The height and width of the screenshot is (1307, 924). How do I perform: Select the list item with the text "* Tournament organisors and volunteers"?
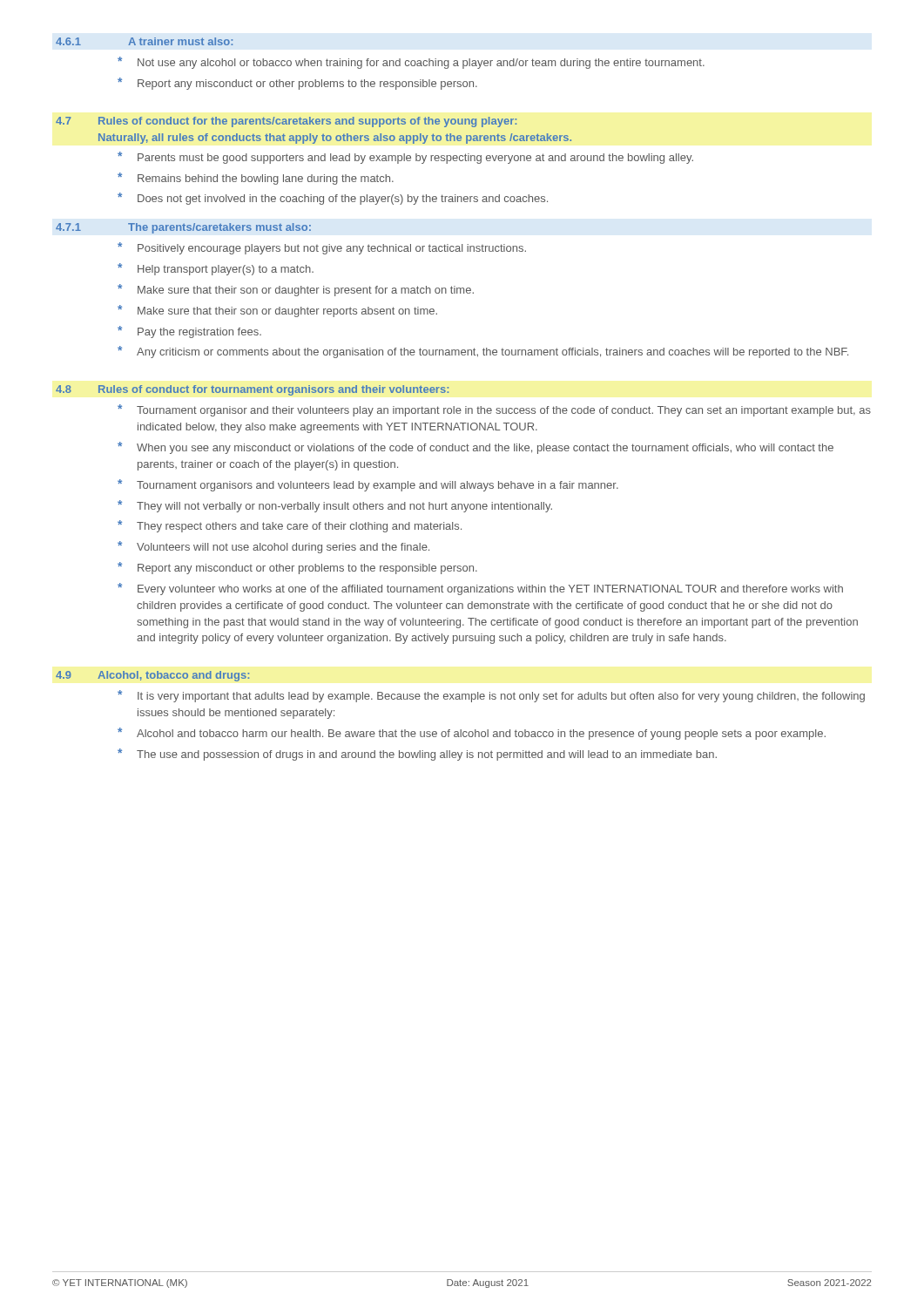[495, 485]
